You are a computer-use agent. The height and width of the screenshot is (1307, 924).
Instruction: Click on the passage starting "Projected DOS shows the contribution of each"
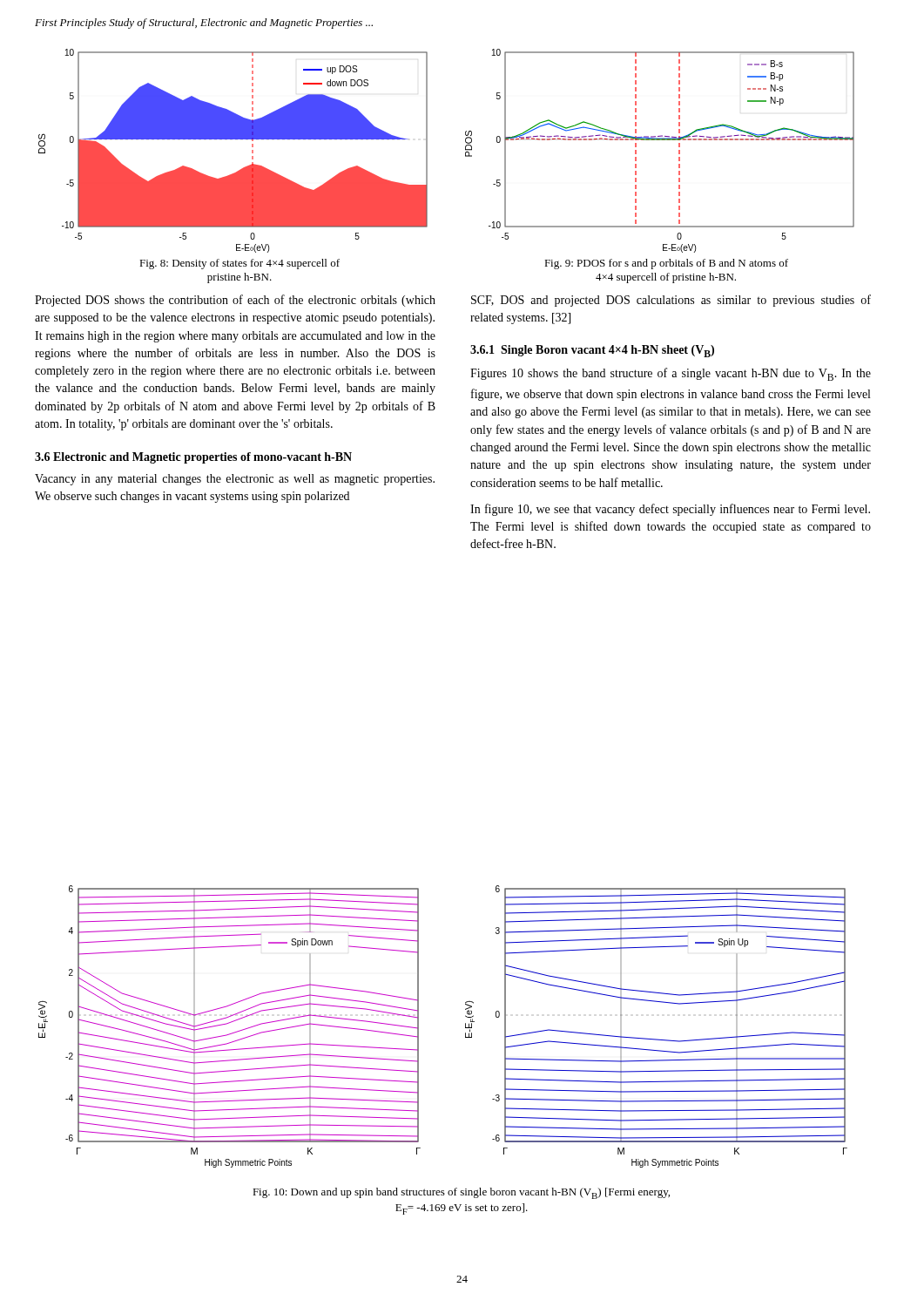(235, 362)
